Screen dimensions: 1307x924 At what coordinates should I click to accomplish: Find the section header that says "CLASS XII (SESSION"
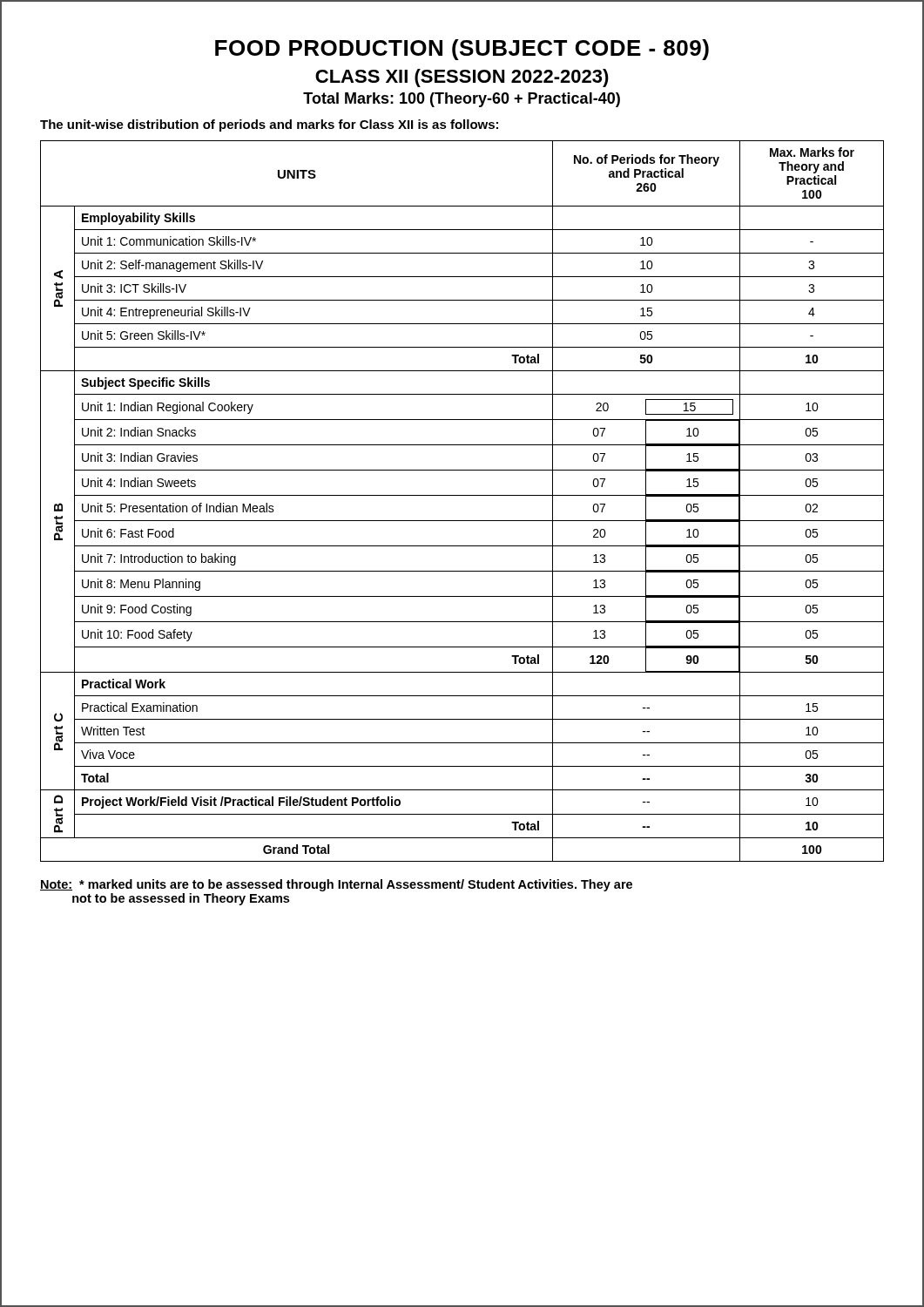pos(462,77)
